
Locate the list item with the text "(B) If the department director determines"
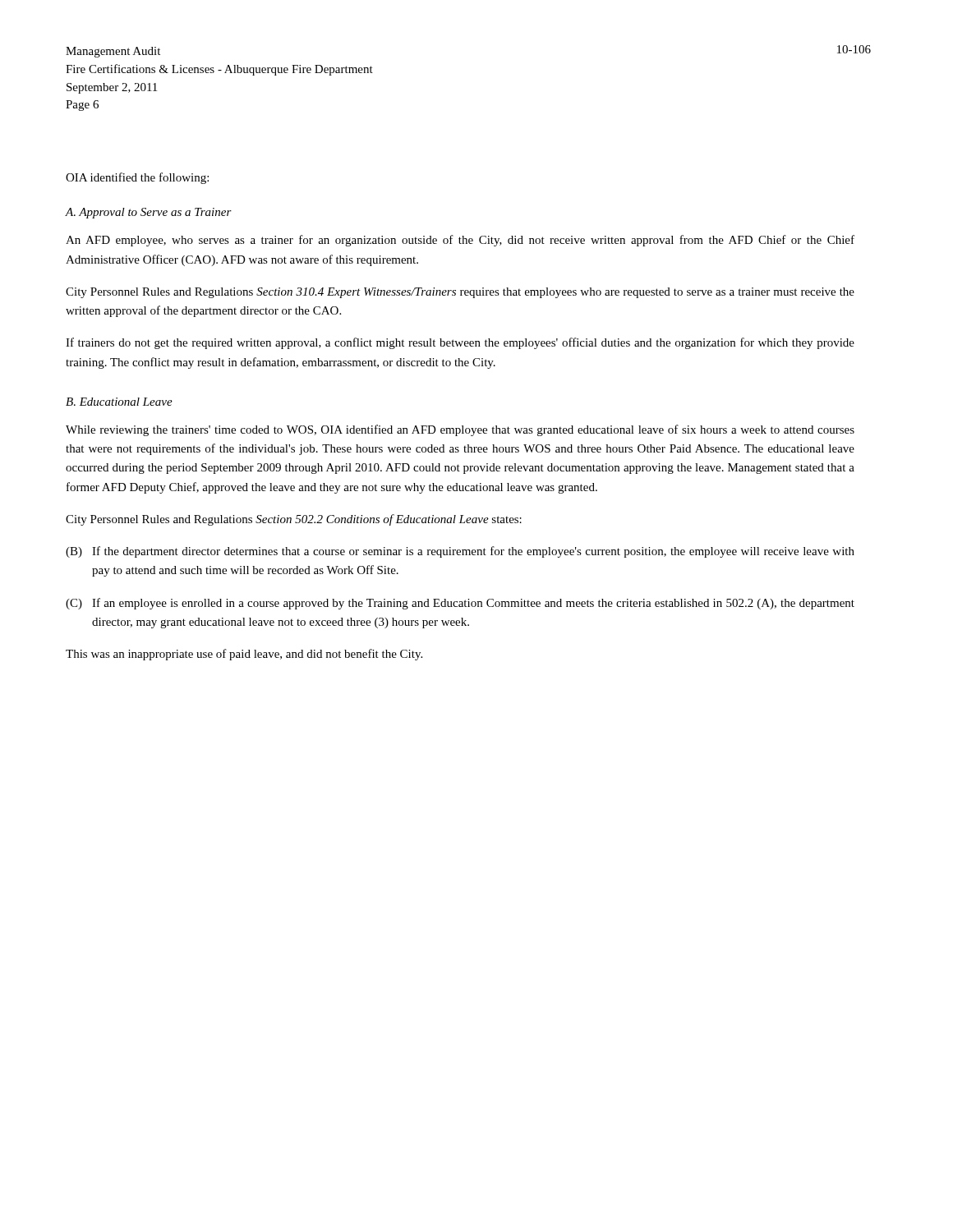(x=460, y=561)
